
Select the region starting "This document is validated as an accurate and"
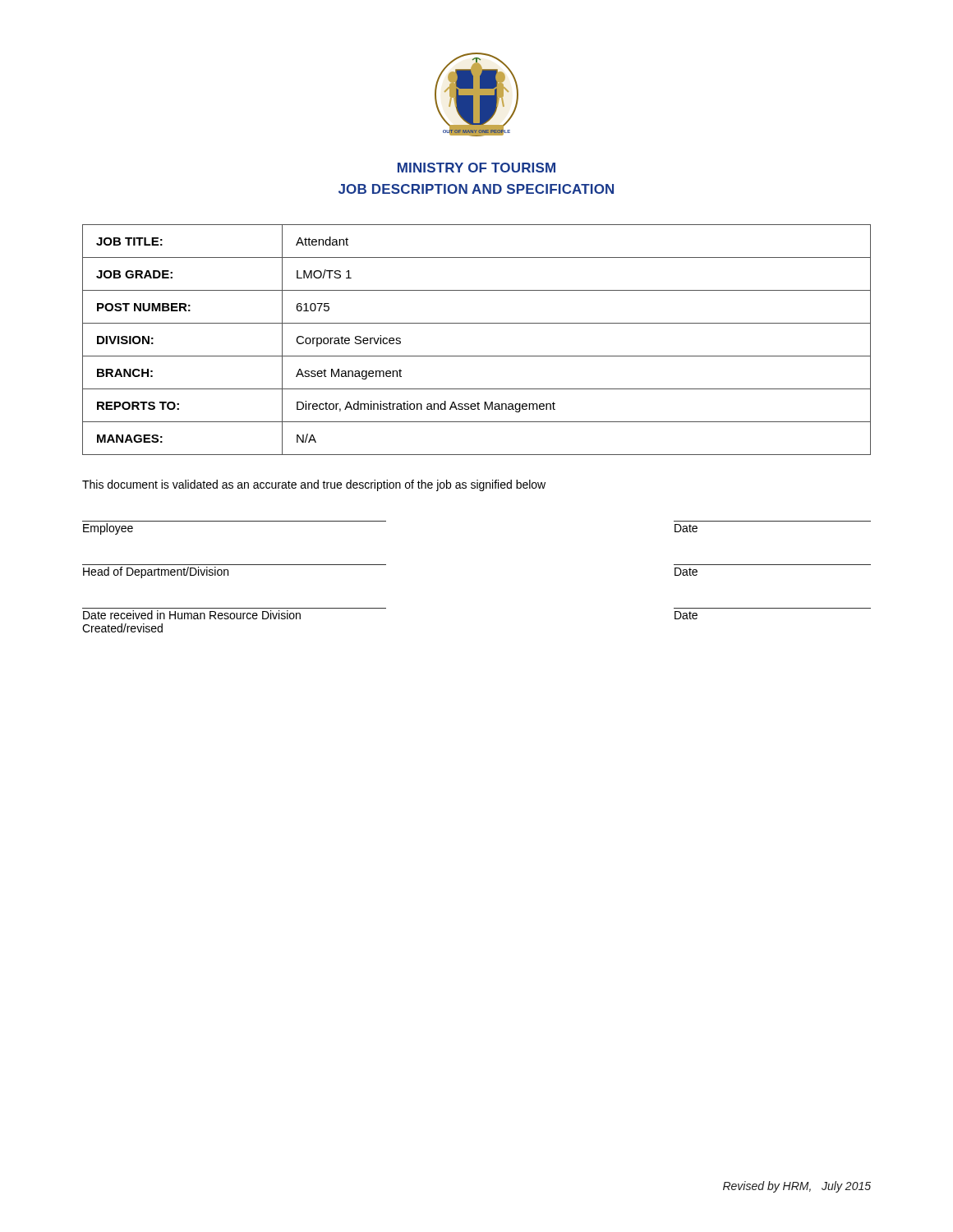[x=314, y=485]
